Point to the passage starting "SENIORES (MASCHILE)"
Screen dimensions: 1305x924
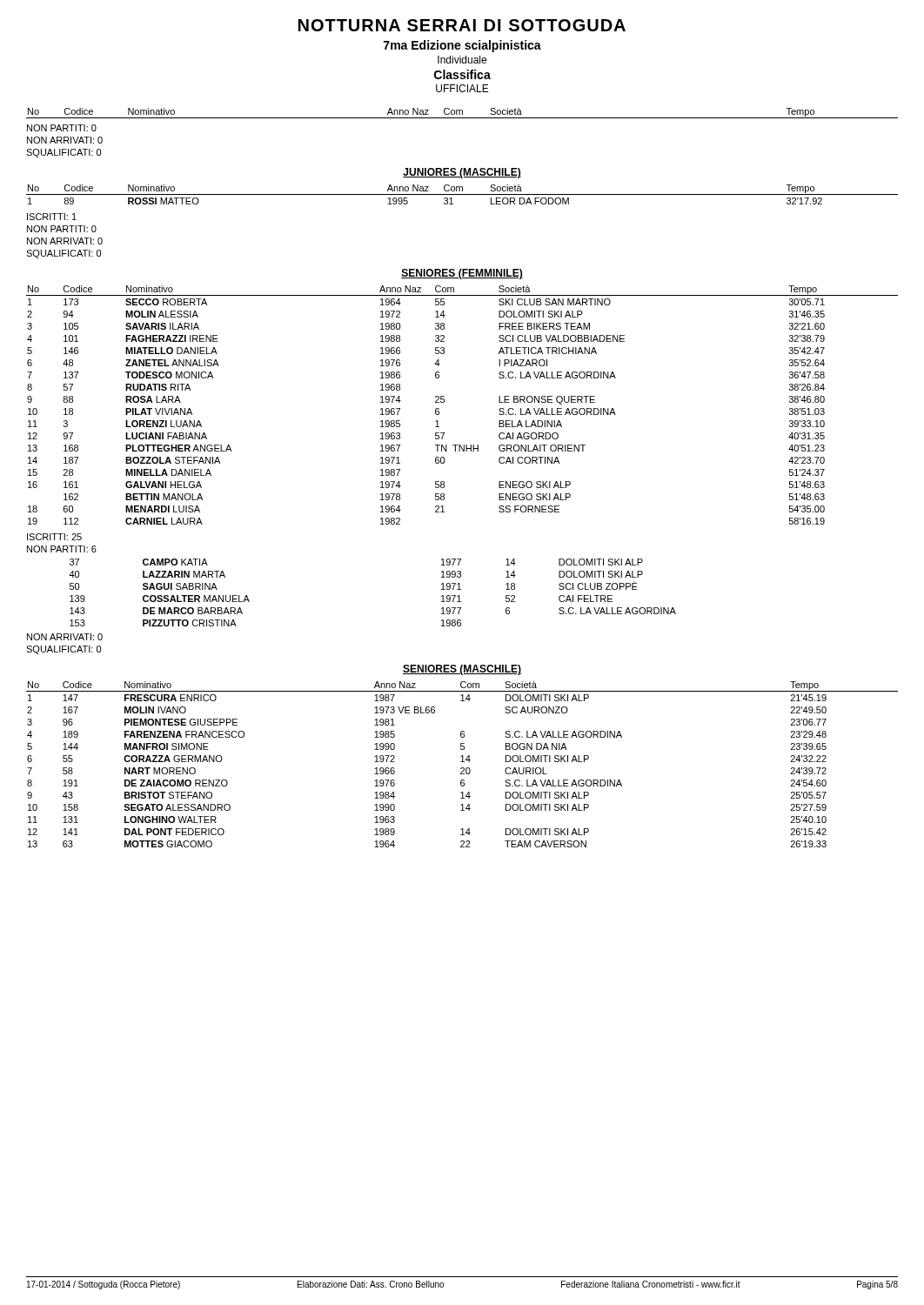coord(462,669)
